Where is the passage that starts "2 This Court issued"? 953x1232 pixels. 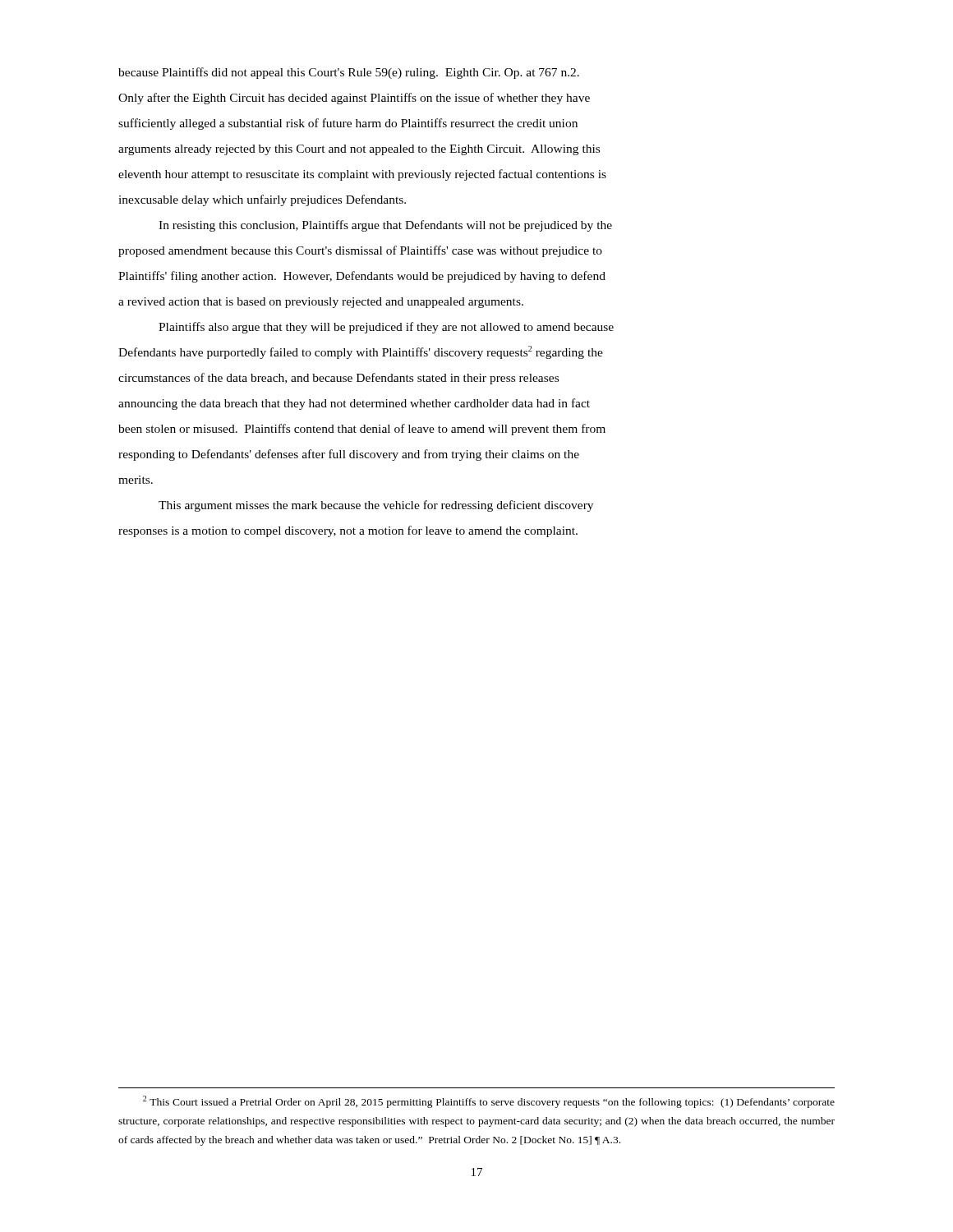coord(476,1120)
